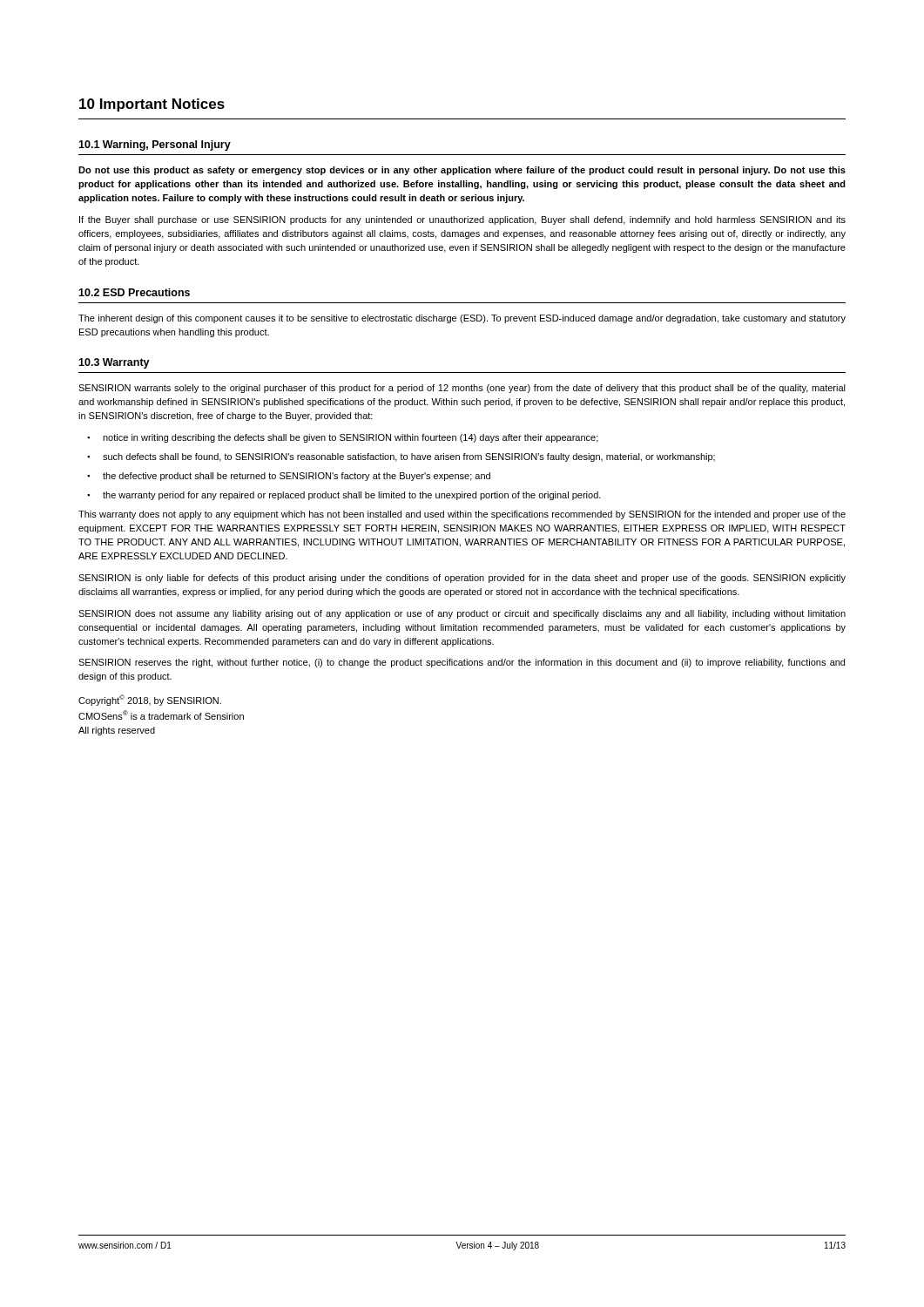Point to the block beginning "The inherent design of this"
Screen dimensions: 1307x924
pyautogui.click(x=462, y=325)
